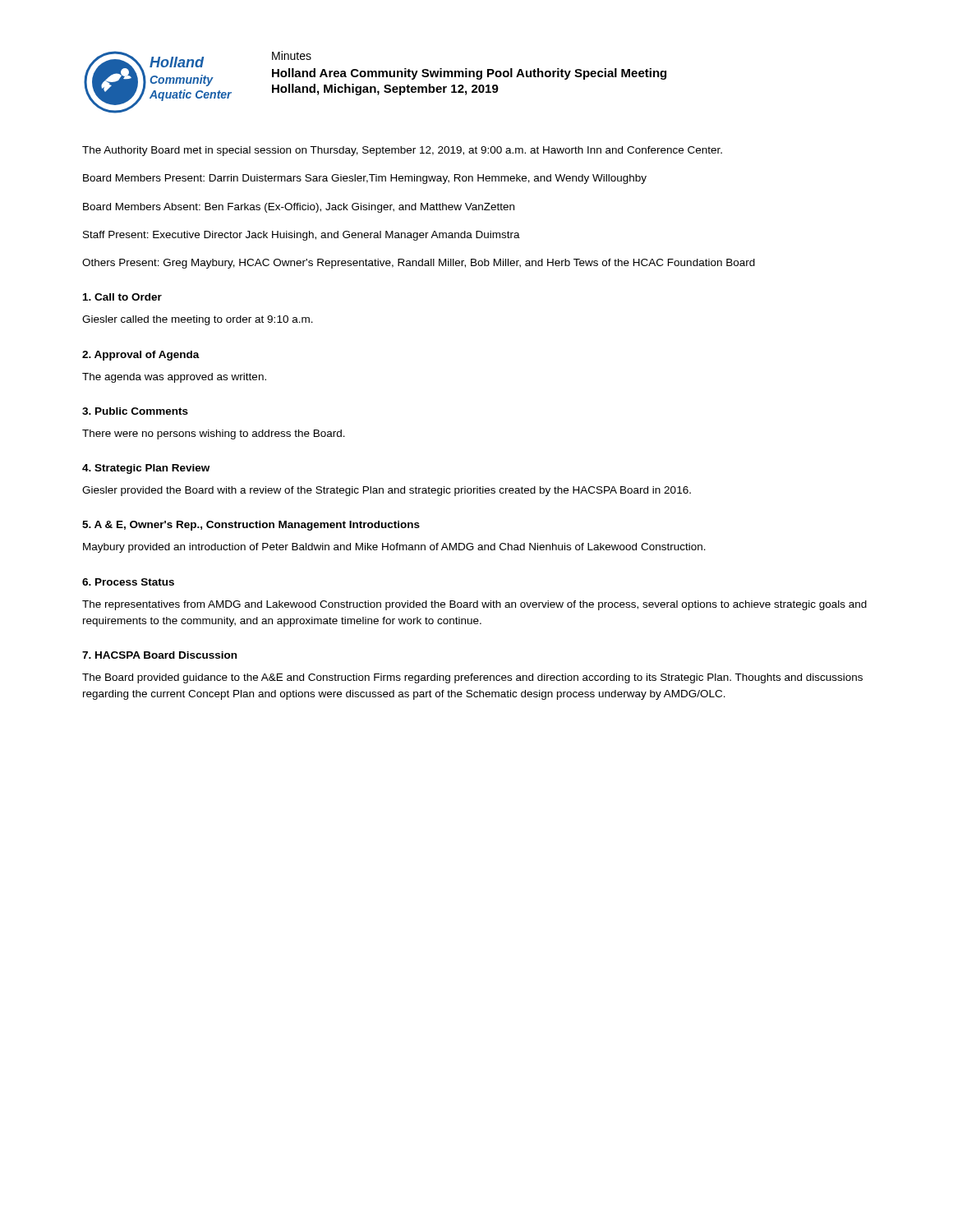
Task: Find the section header with the text "7. HACSPA Board Discussion"
Action: (x=160, y=655)
